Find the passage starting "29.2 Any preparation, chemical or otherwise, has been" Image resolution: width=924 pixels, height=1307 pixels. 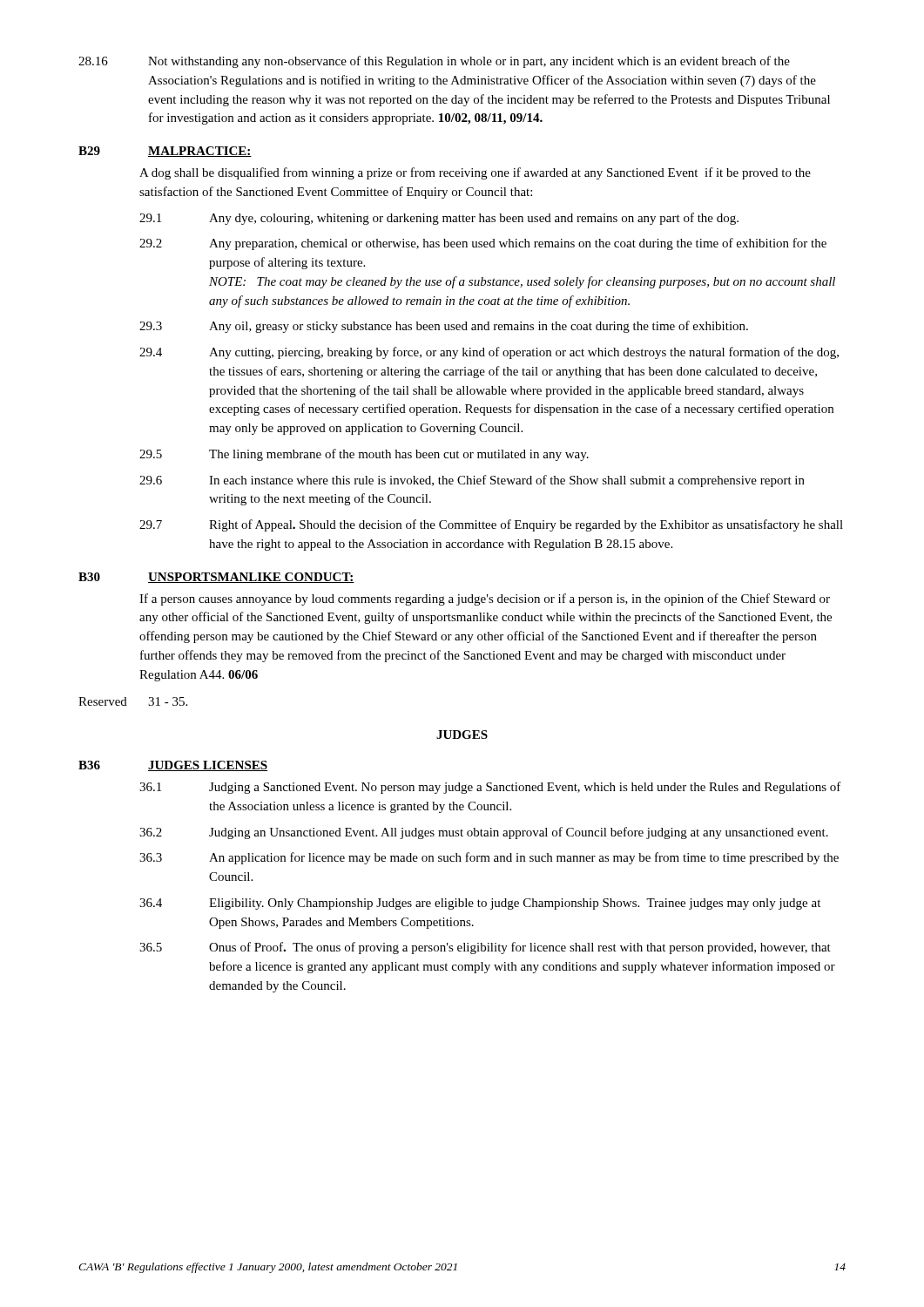[492, 273]
